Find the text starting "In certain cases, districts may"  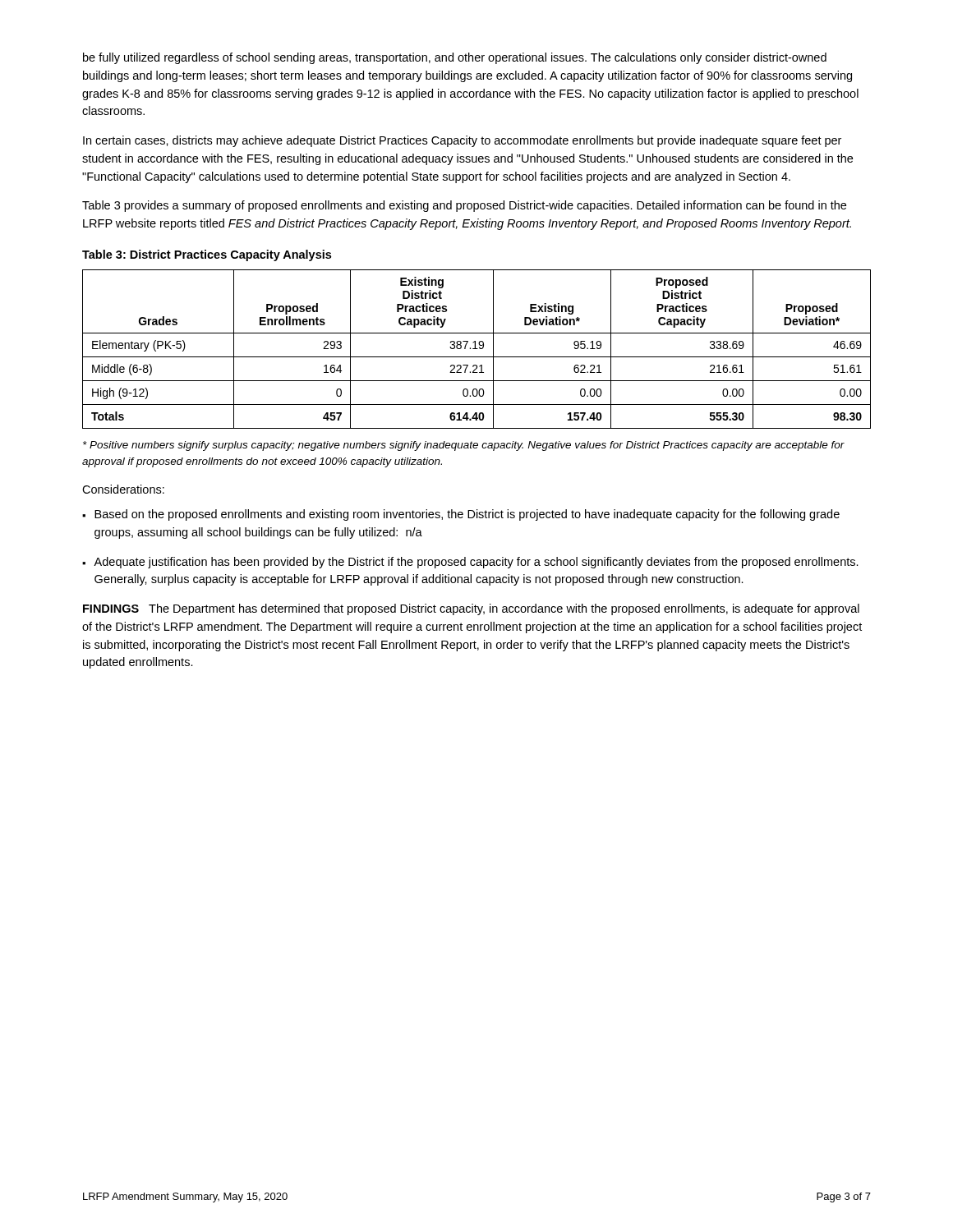pyautogui.click(x=476, y=159)
